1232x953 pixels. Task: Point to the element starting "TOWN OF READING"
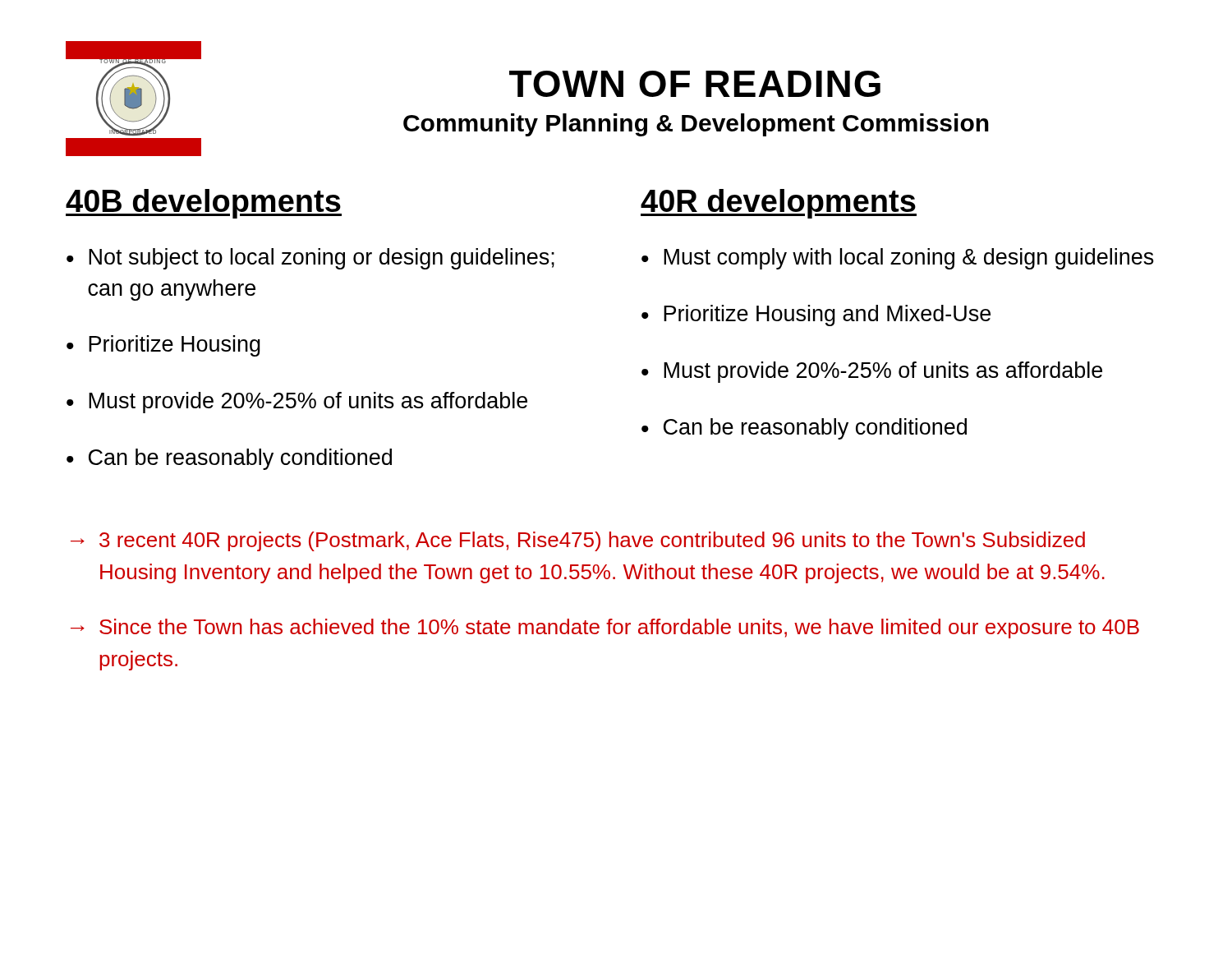click(x=696, y=84)
